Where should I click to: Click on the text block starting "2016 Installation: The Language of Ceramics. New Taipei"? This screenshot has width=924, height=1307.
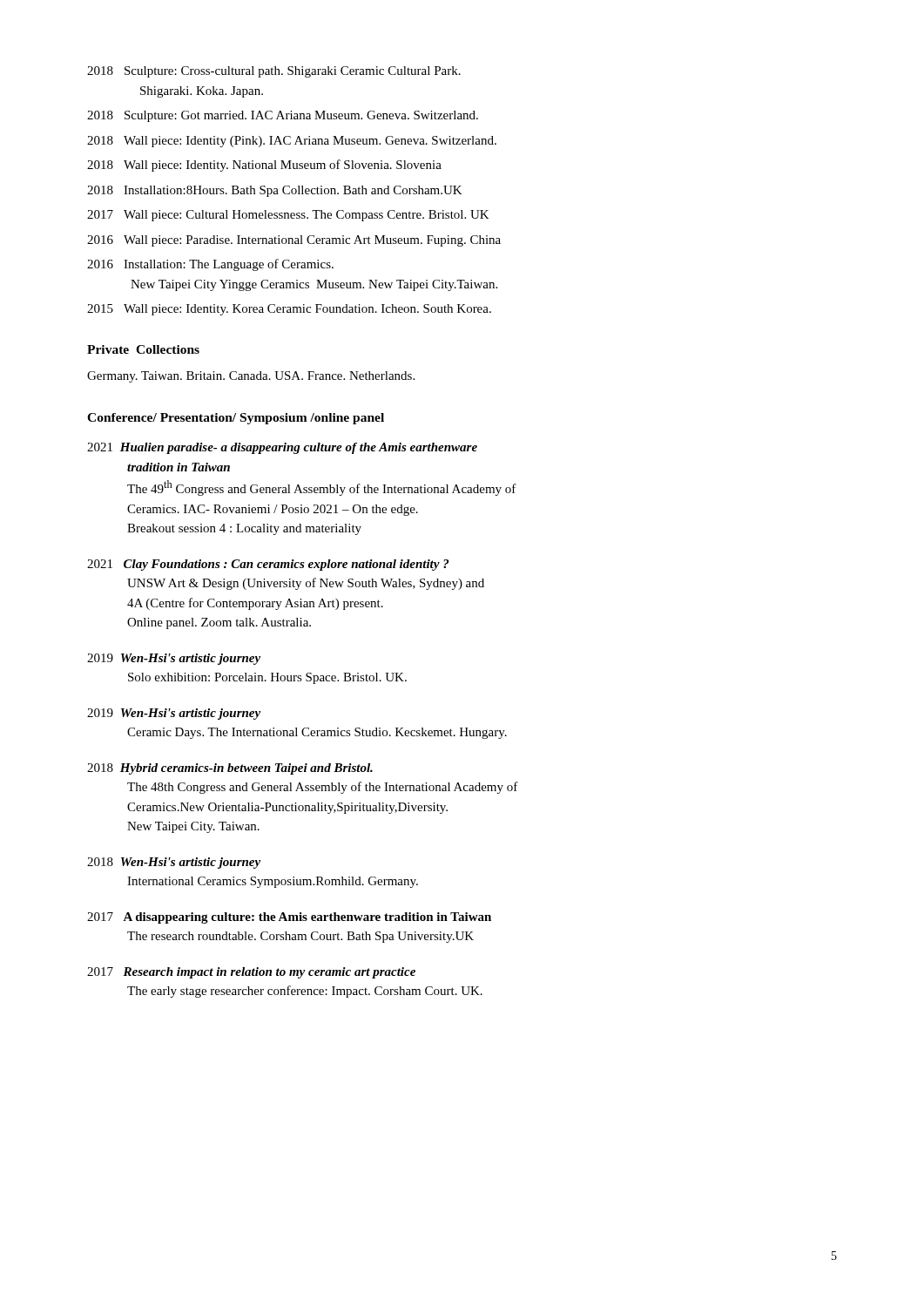point(462,274)
